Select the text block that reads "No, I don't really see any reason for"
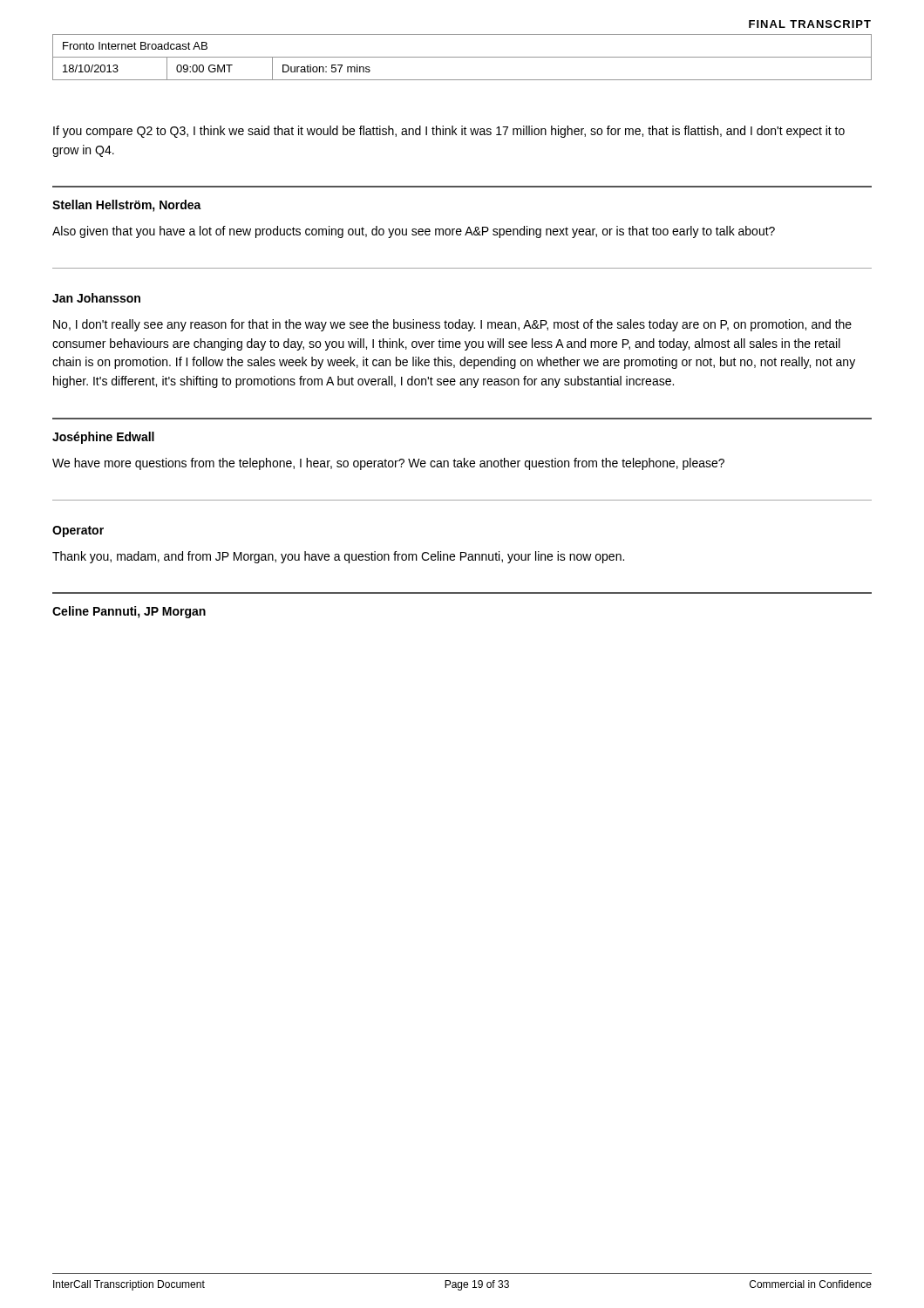Image resolution: width=924 pixels, height=1308 pixels. (x=454, y=353)
